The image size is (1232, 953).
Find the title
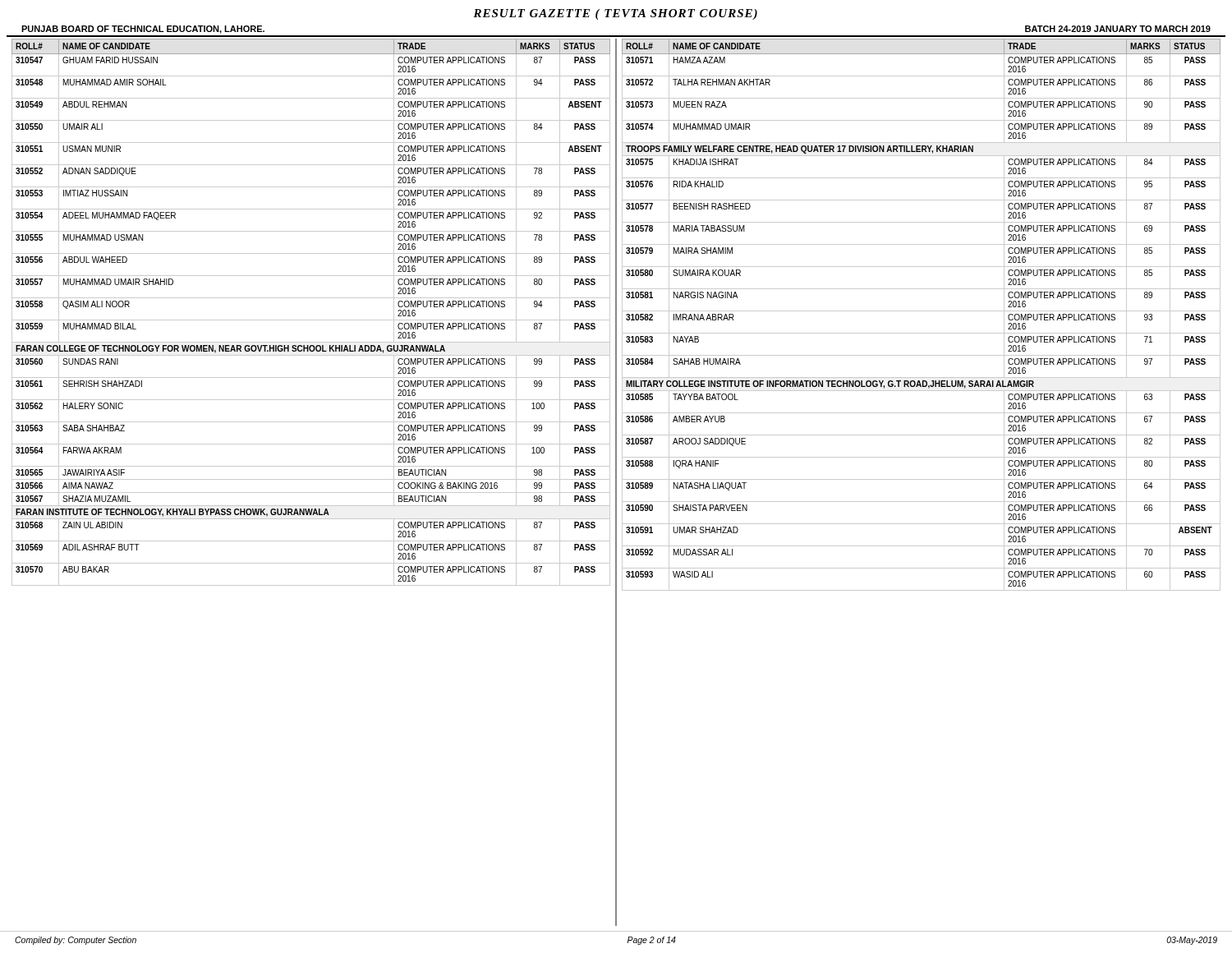[616, 13]
